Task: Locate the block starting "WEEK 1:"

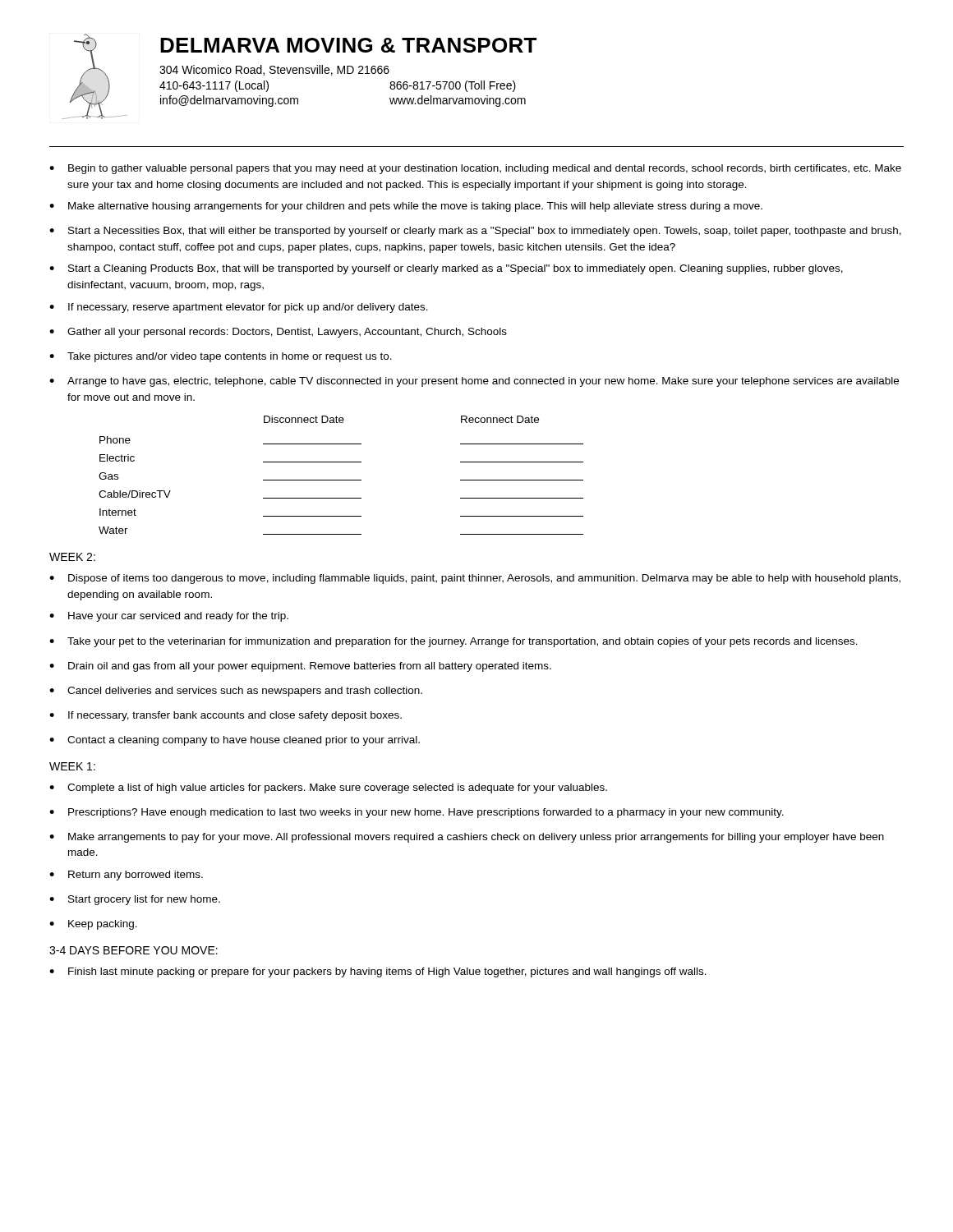Action: [x=73, y=766]
